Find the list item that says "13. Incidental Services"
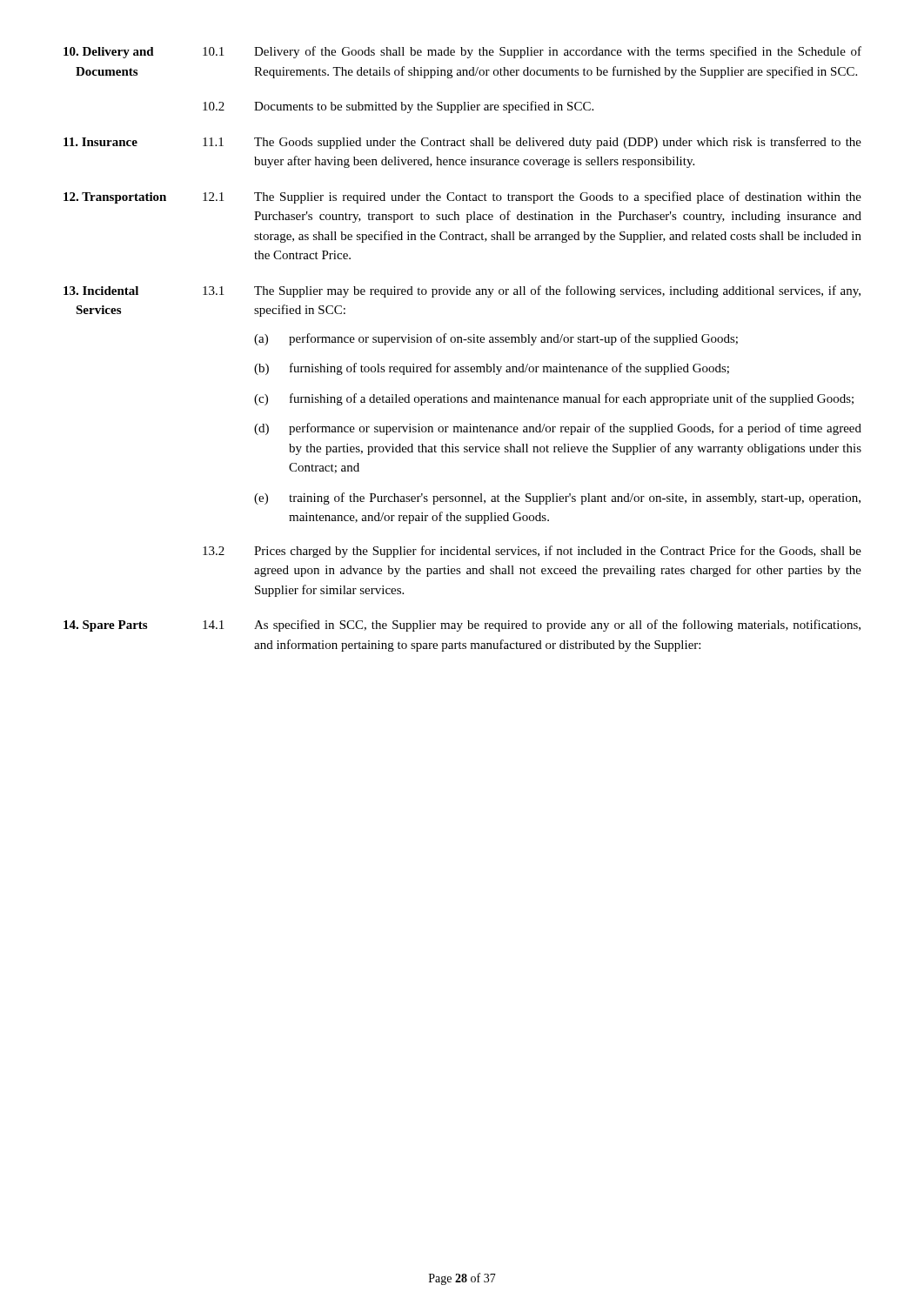The height and width of the screenshot is (1305, 924). (x=462, y=409)
